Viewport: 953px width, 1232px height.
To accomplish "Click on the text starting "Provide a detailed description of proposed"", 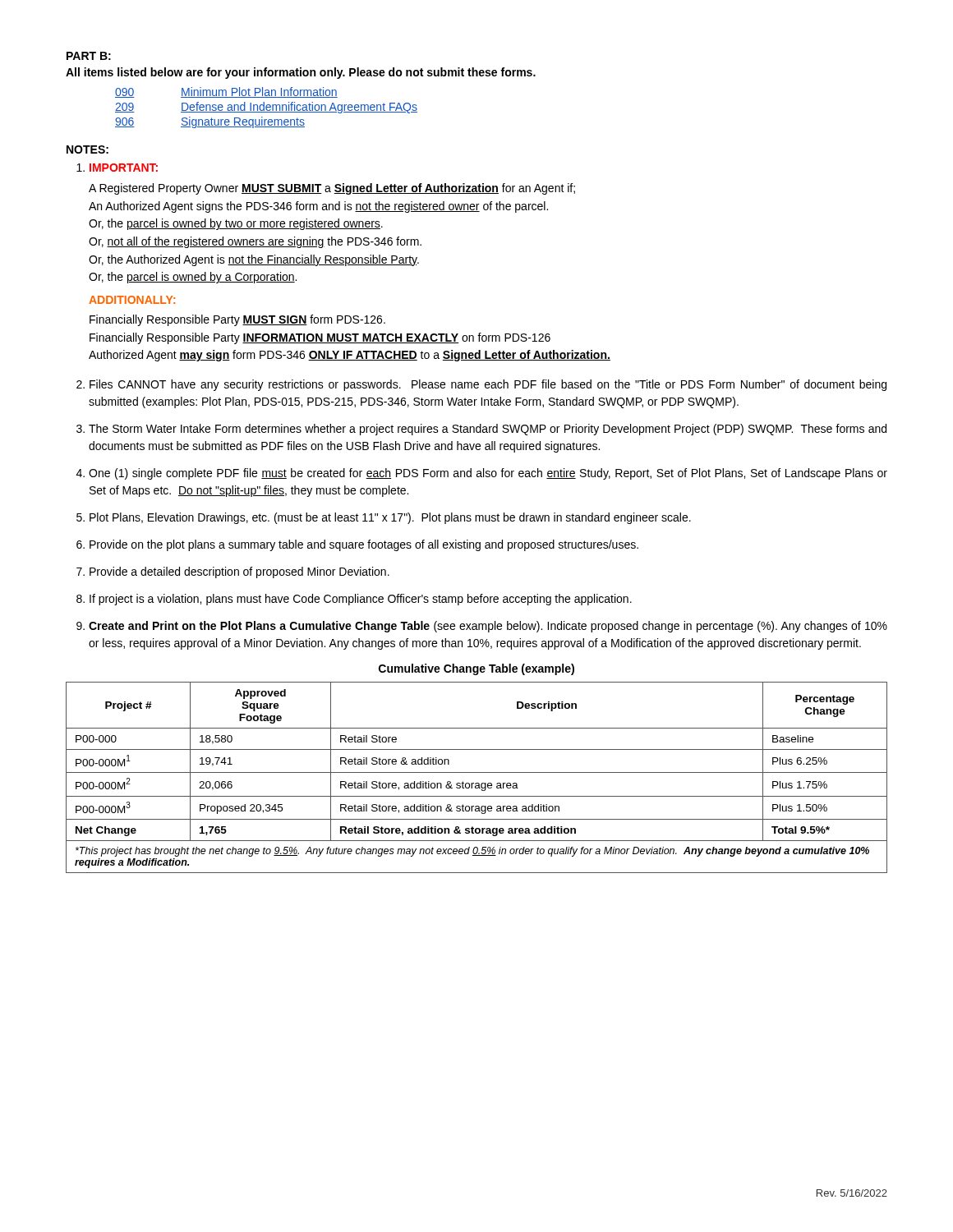I will click(239, 572).
